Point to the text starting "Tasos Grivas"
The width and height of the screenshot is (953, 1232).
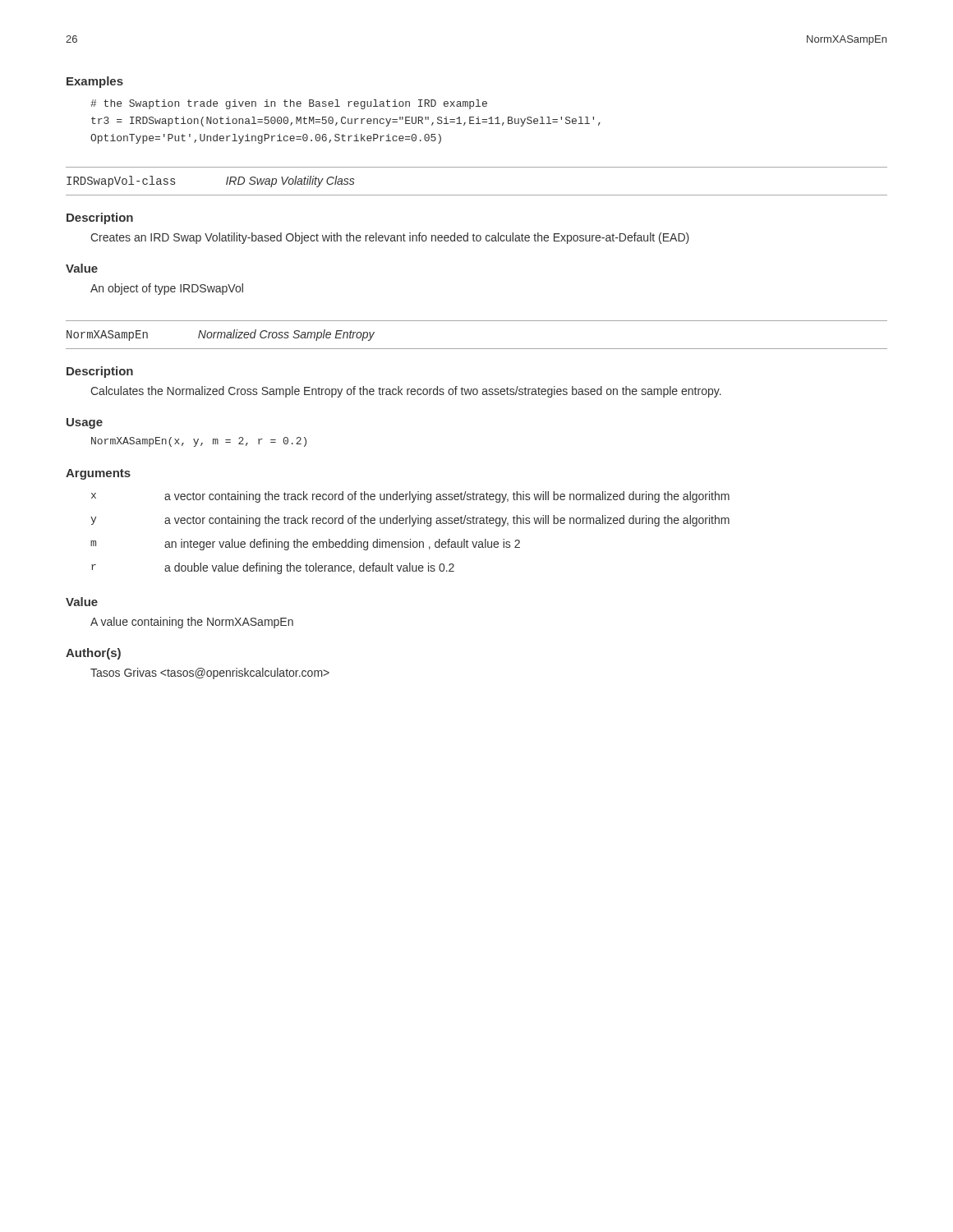(x=210, y=673)
